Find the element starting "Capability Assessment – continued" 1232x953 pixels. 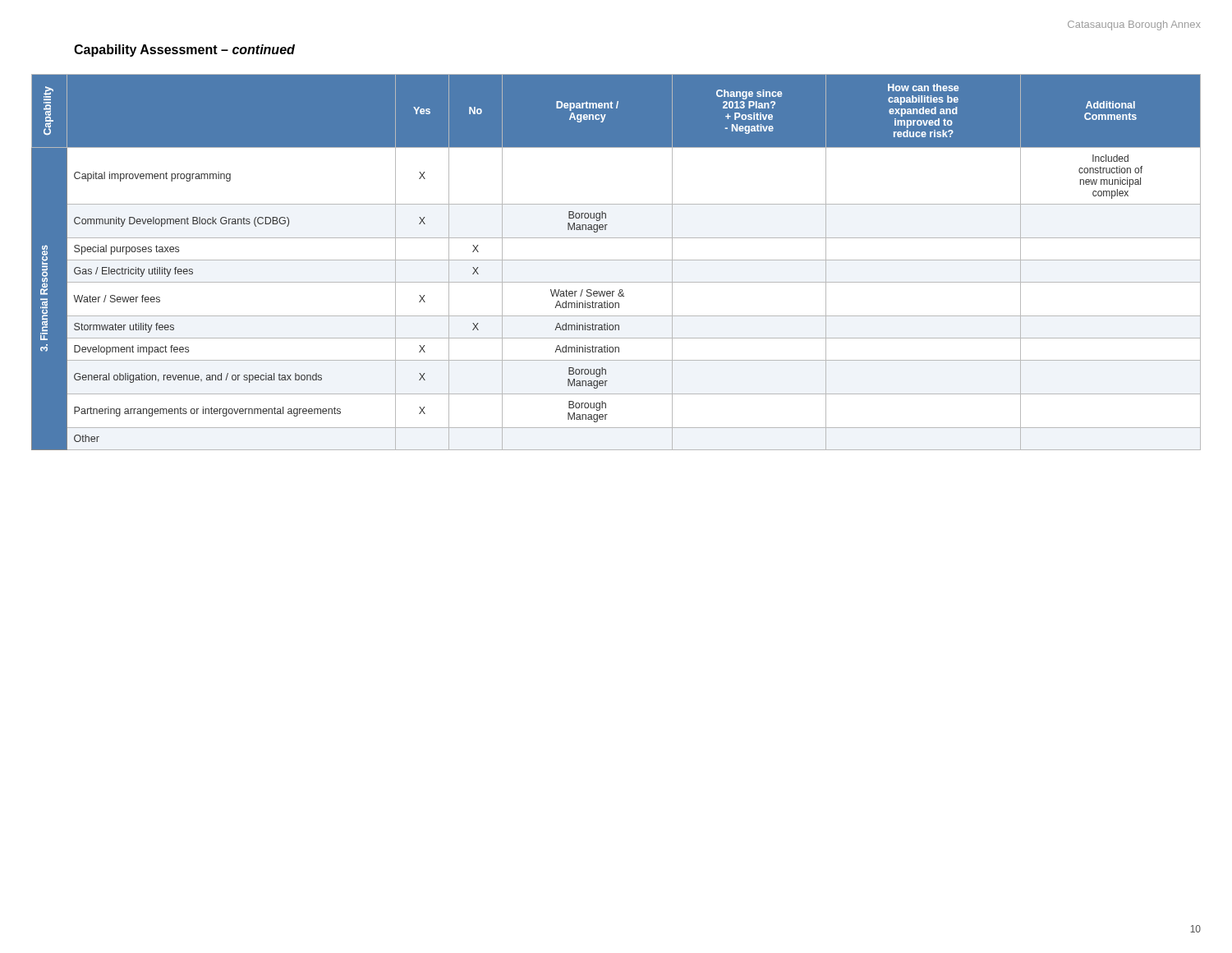[x=184, y=50]
